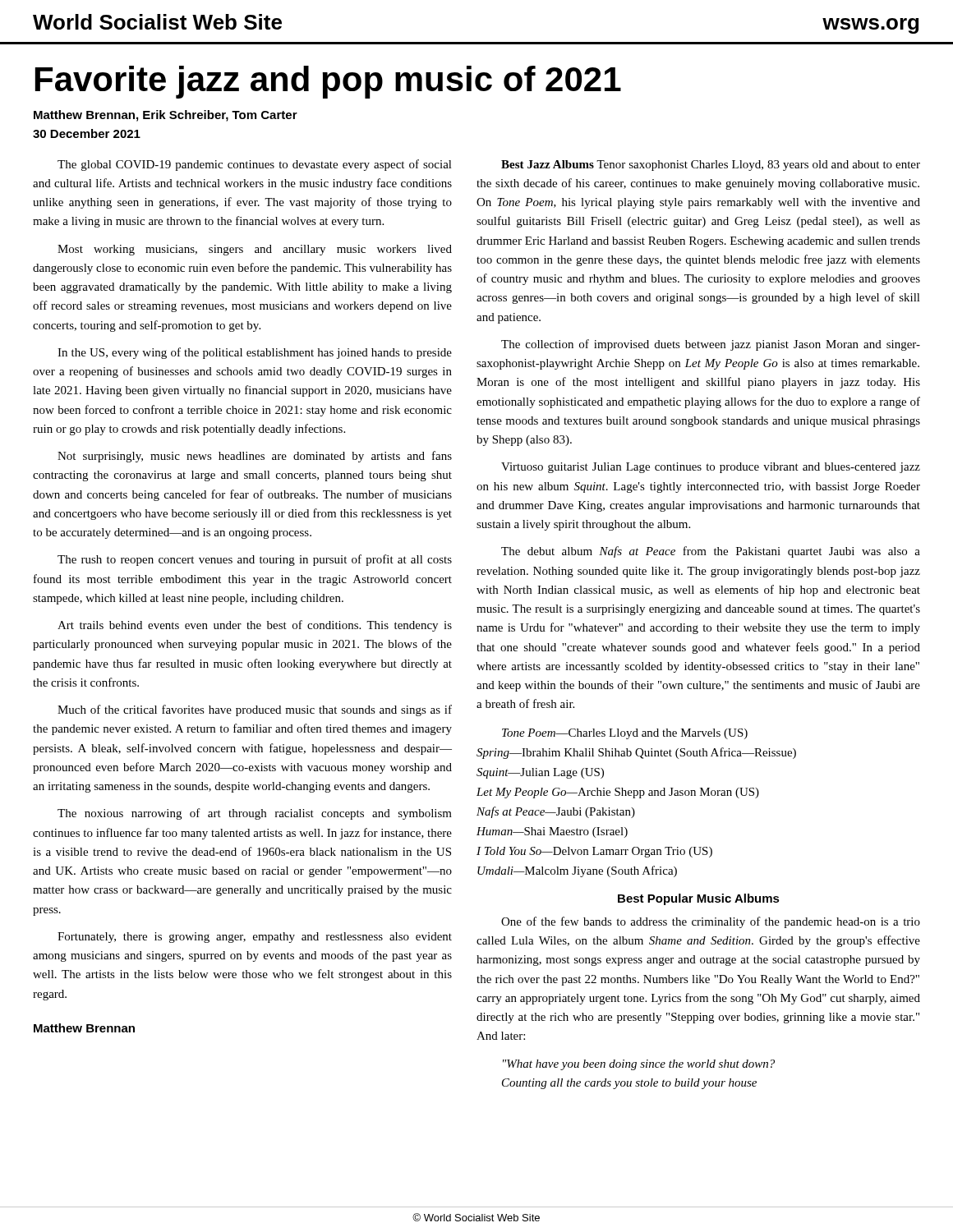The image size is (953, 1232).
Task: Locate the list item containing "Tone Poem—Charles Lloyd and the Marvels"
Action: tap(698, 732)
